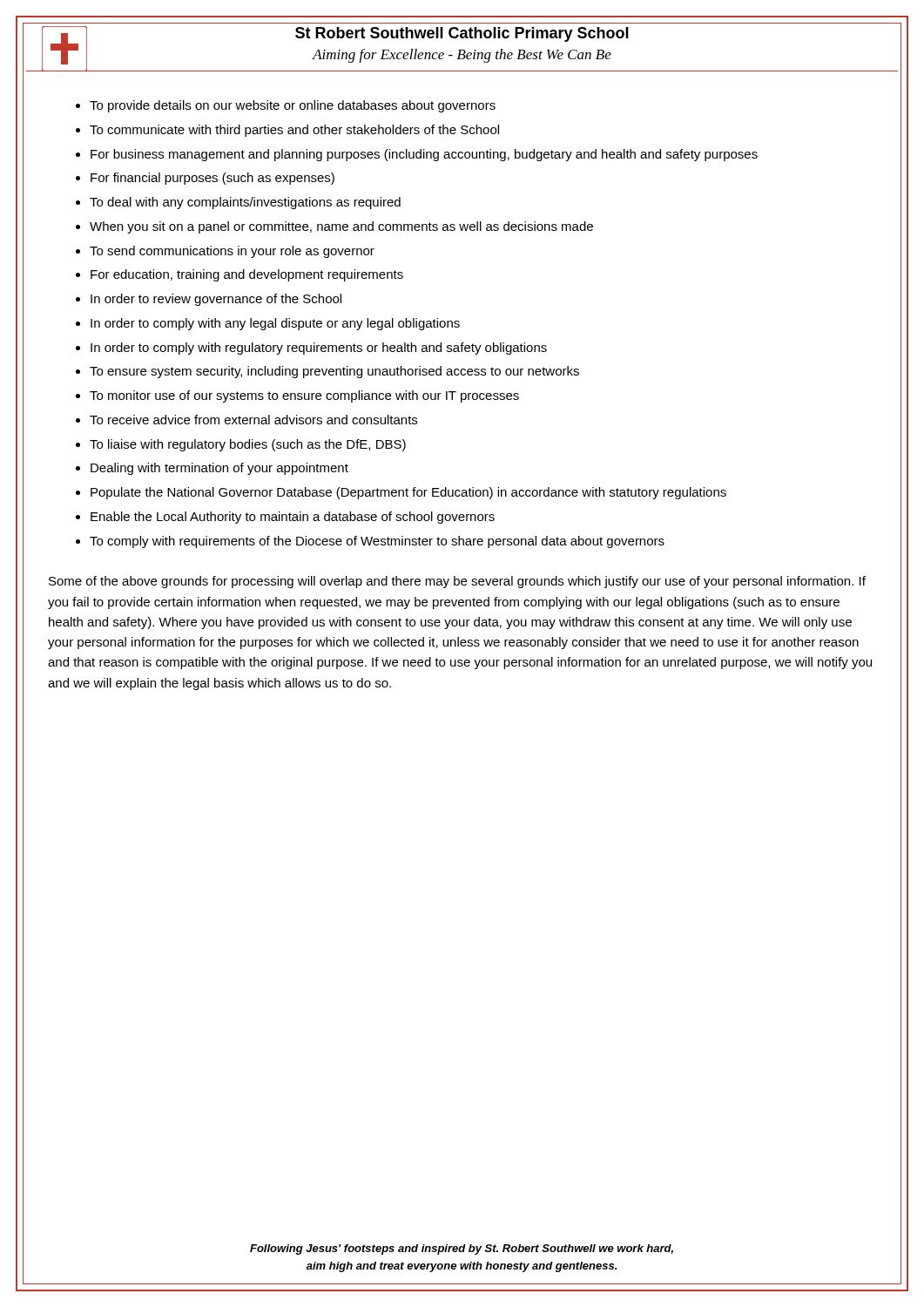Find the block on this page that starts "In order to comply with regulatory requirements or"

pos(318,347)
